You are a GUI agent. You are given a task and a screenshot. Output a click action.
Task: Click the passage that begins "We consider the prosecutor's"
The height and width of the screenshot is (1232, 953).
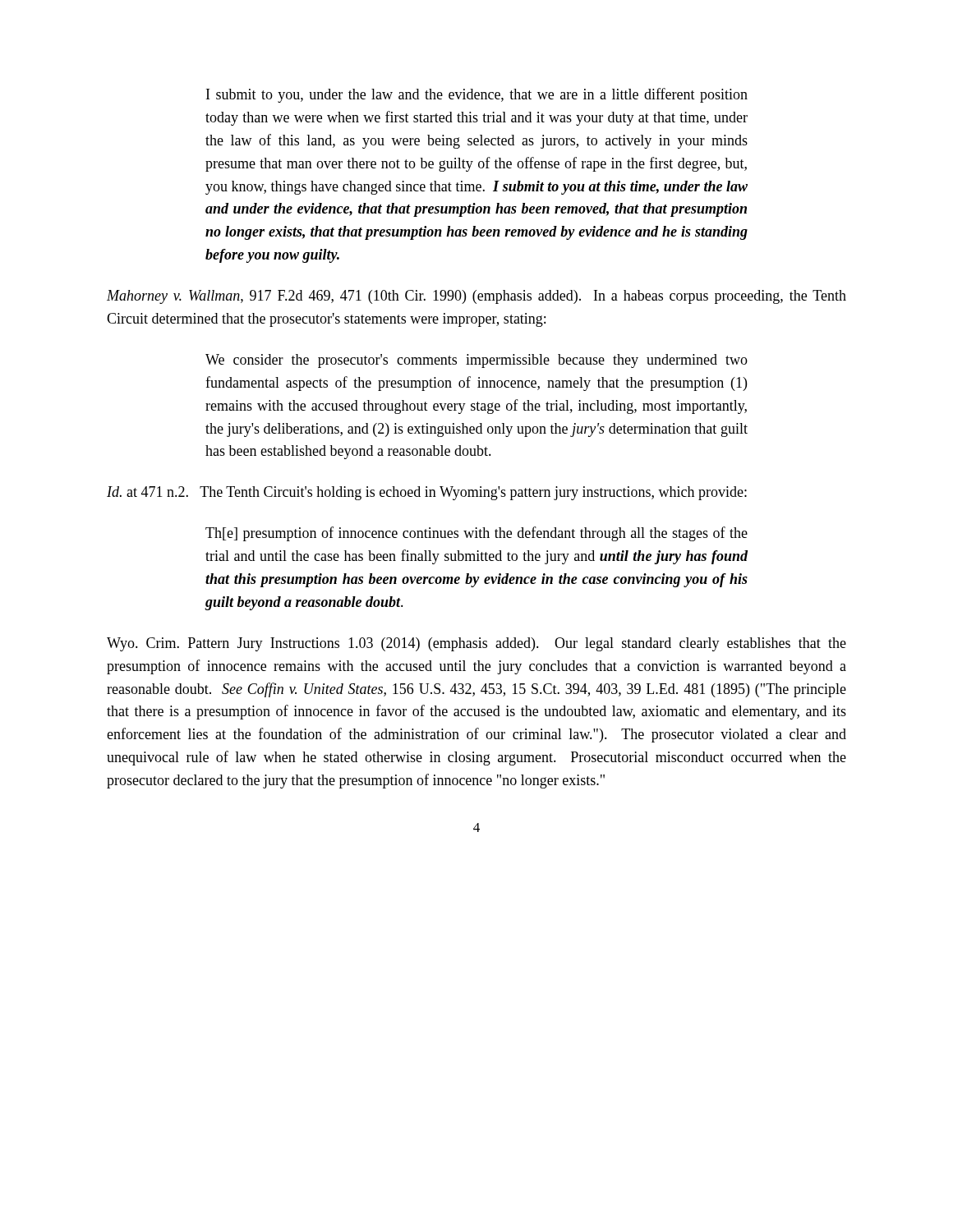pos(476,406)
